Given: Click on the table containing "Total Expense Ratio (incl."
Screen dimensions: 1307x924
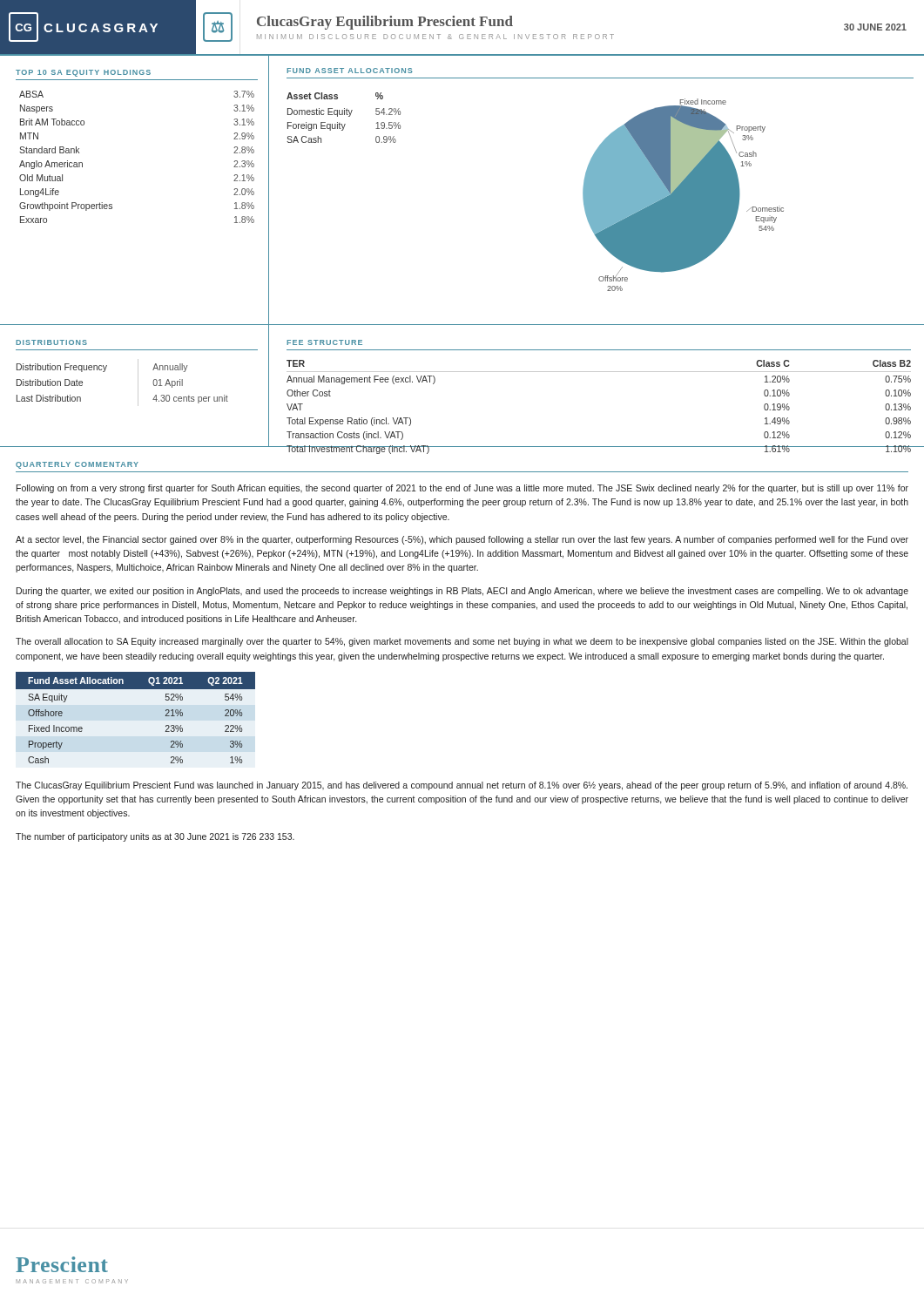Looking at the screenshot, I should [x=599, y=406].
